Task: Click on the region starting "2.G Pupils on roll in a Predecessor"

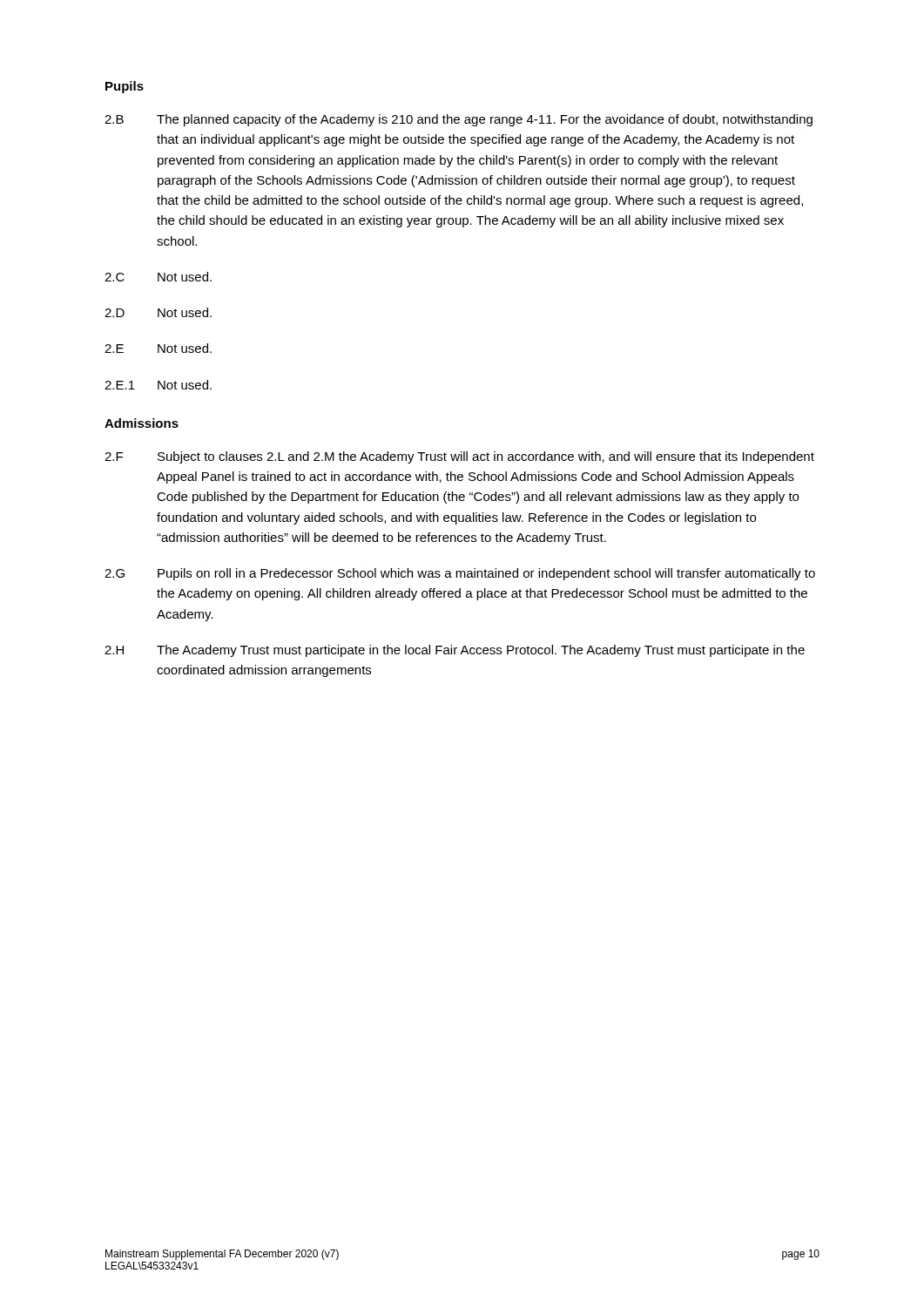Action: (462, 593)
